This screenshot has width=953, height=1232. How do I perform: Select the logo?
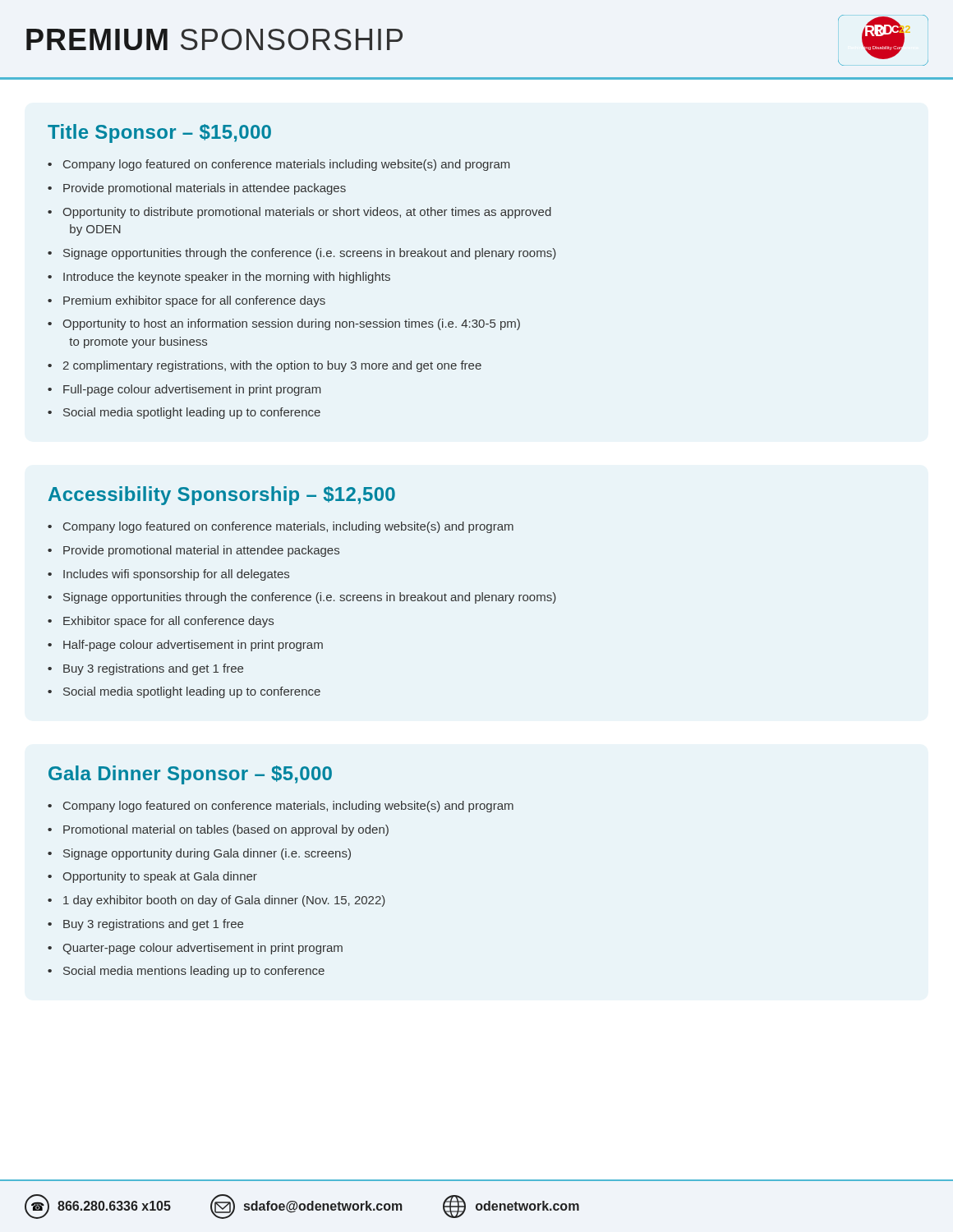883,40
